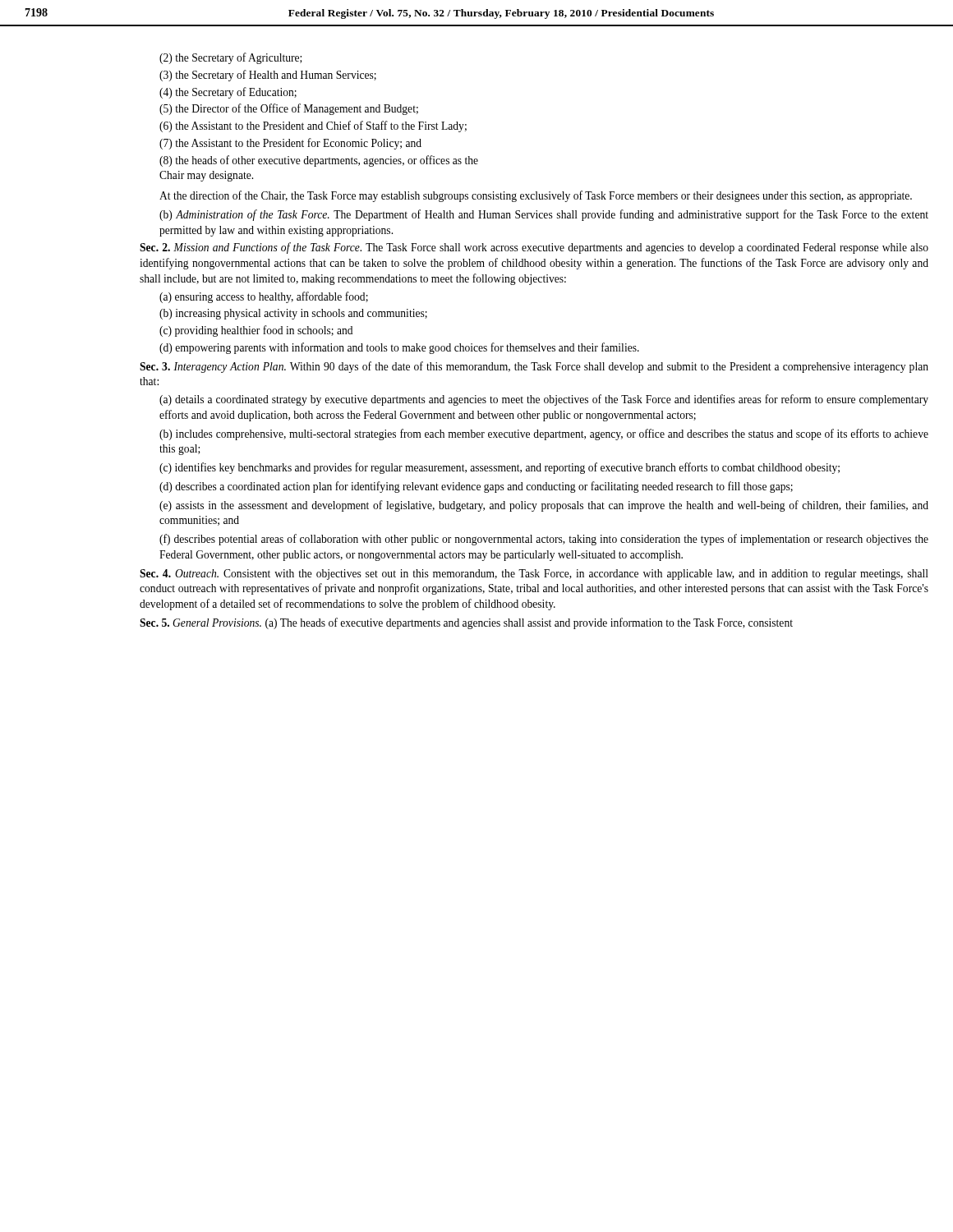The image size is (953, 1232).
Task: Point to the text starting "(6) the Assistant to the President and"
Action: [313, 126]
